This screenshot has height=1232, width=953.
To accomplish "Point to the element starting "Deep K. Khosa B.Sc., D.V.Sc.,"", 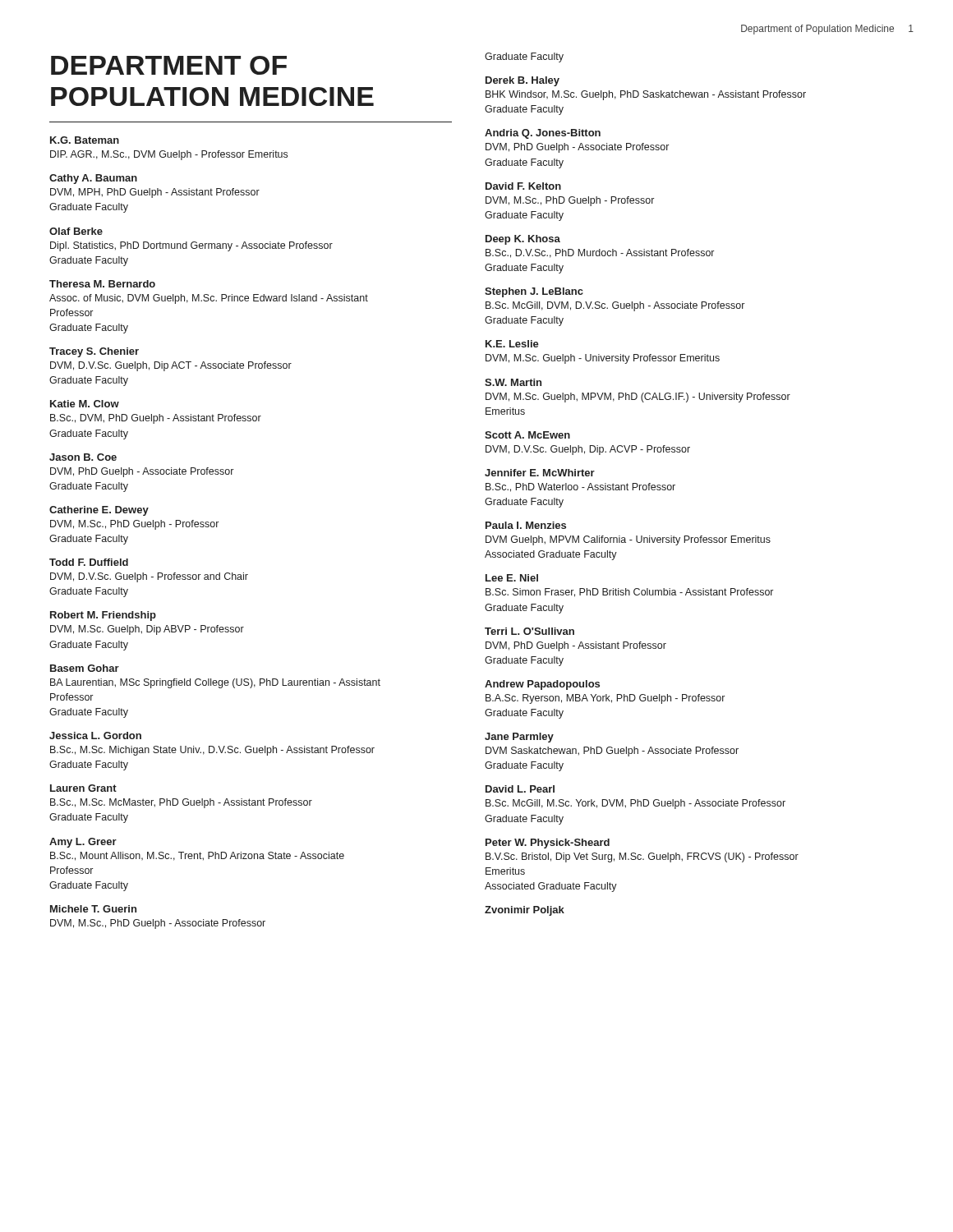I will click(x=698, y=254).
